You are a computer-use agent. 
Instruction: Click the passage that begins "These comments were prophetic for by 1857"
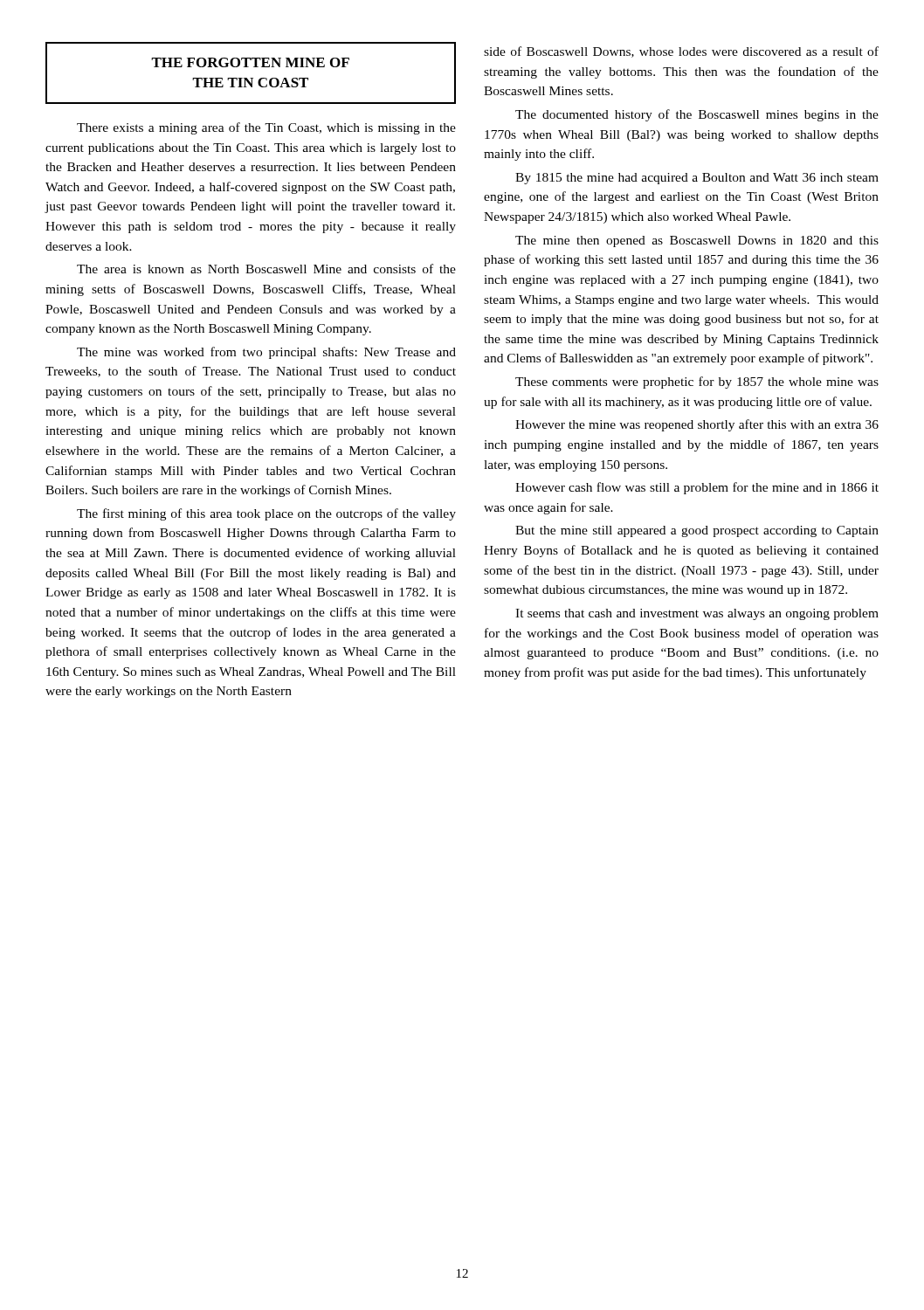click(x=681, y=391)
